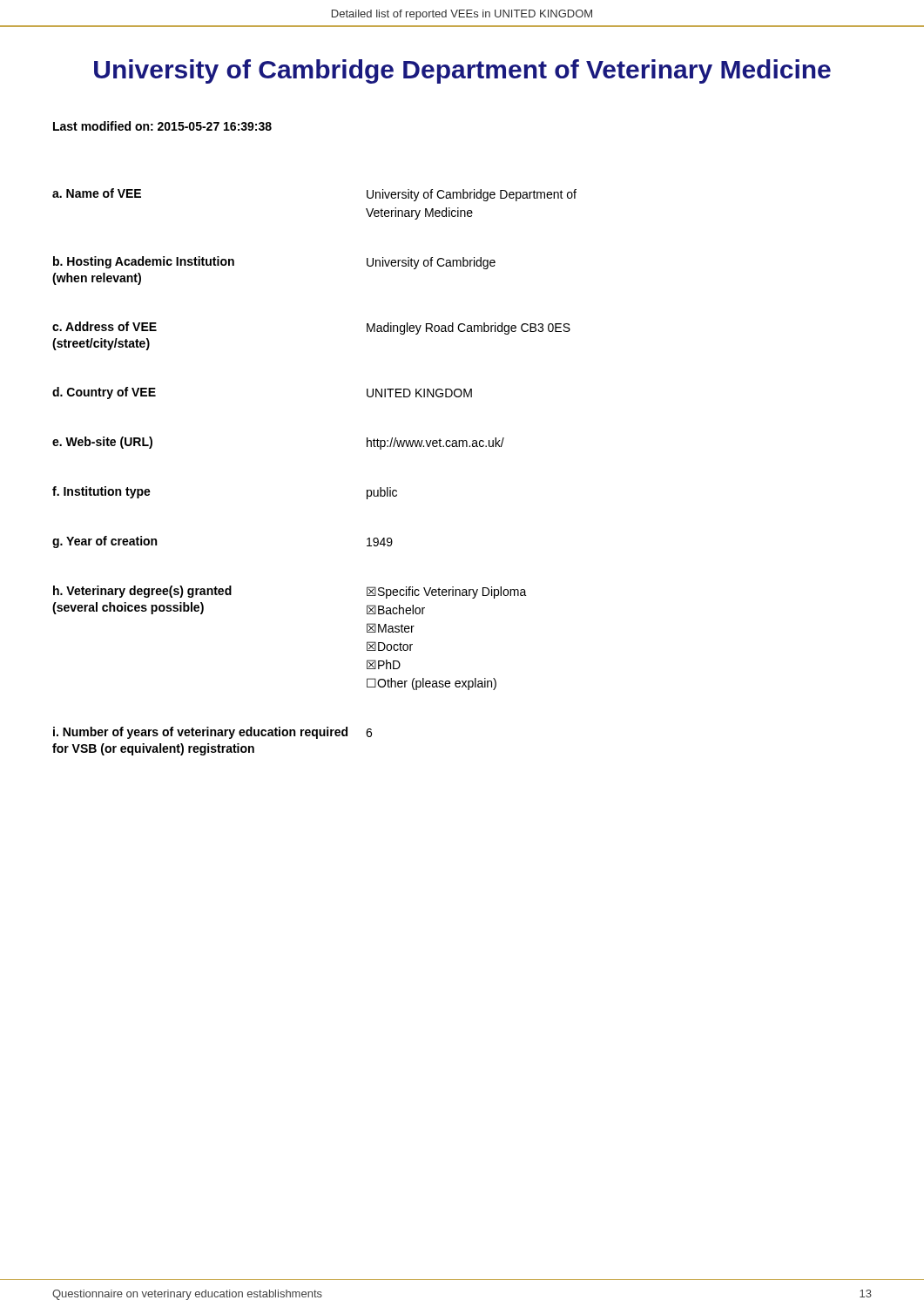Find the title on this page that starts "University of Cambridge"

(462, 69)
